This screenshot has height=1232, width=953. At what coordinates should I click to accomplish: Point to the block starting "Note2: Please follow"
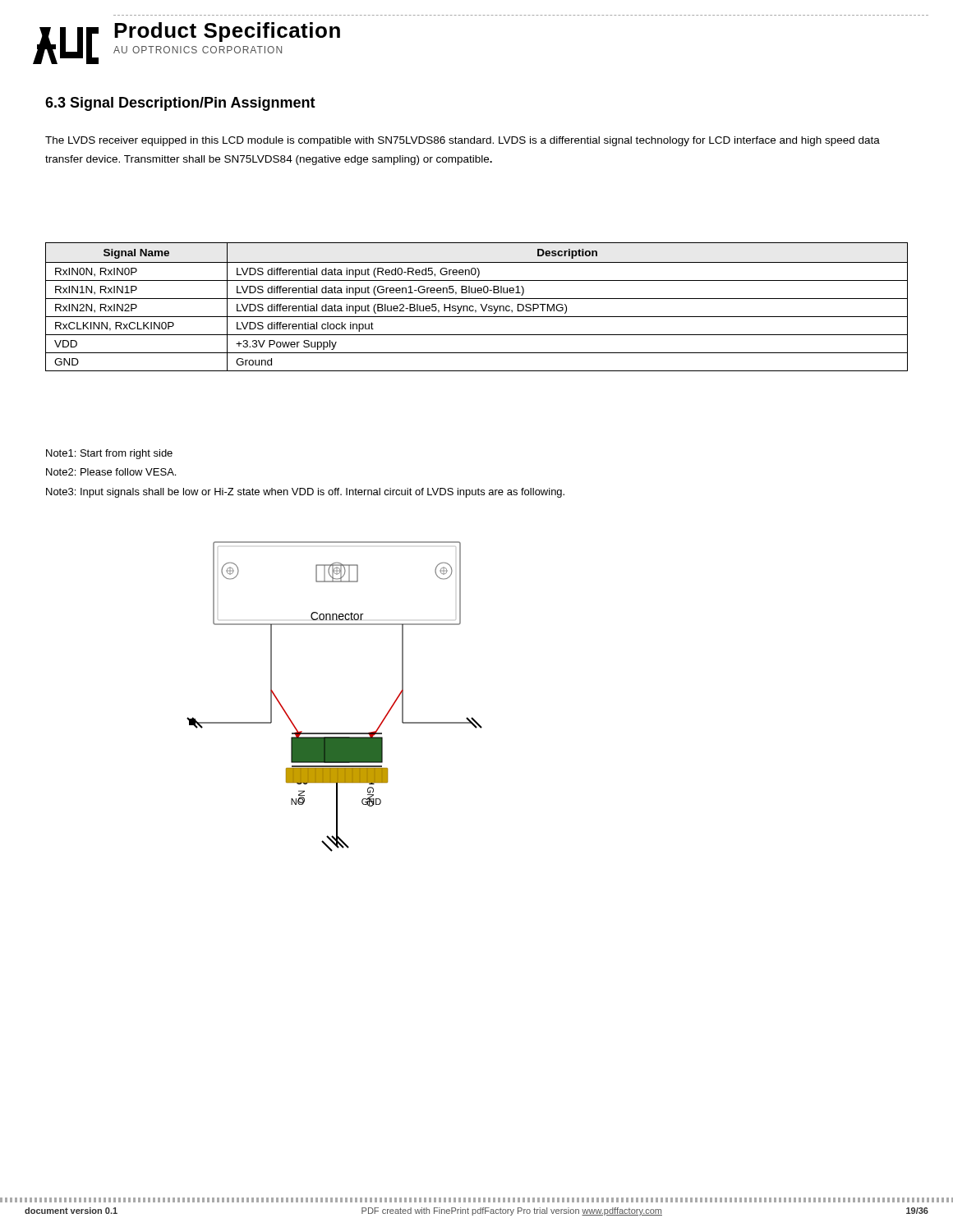[111, 472]
